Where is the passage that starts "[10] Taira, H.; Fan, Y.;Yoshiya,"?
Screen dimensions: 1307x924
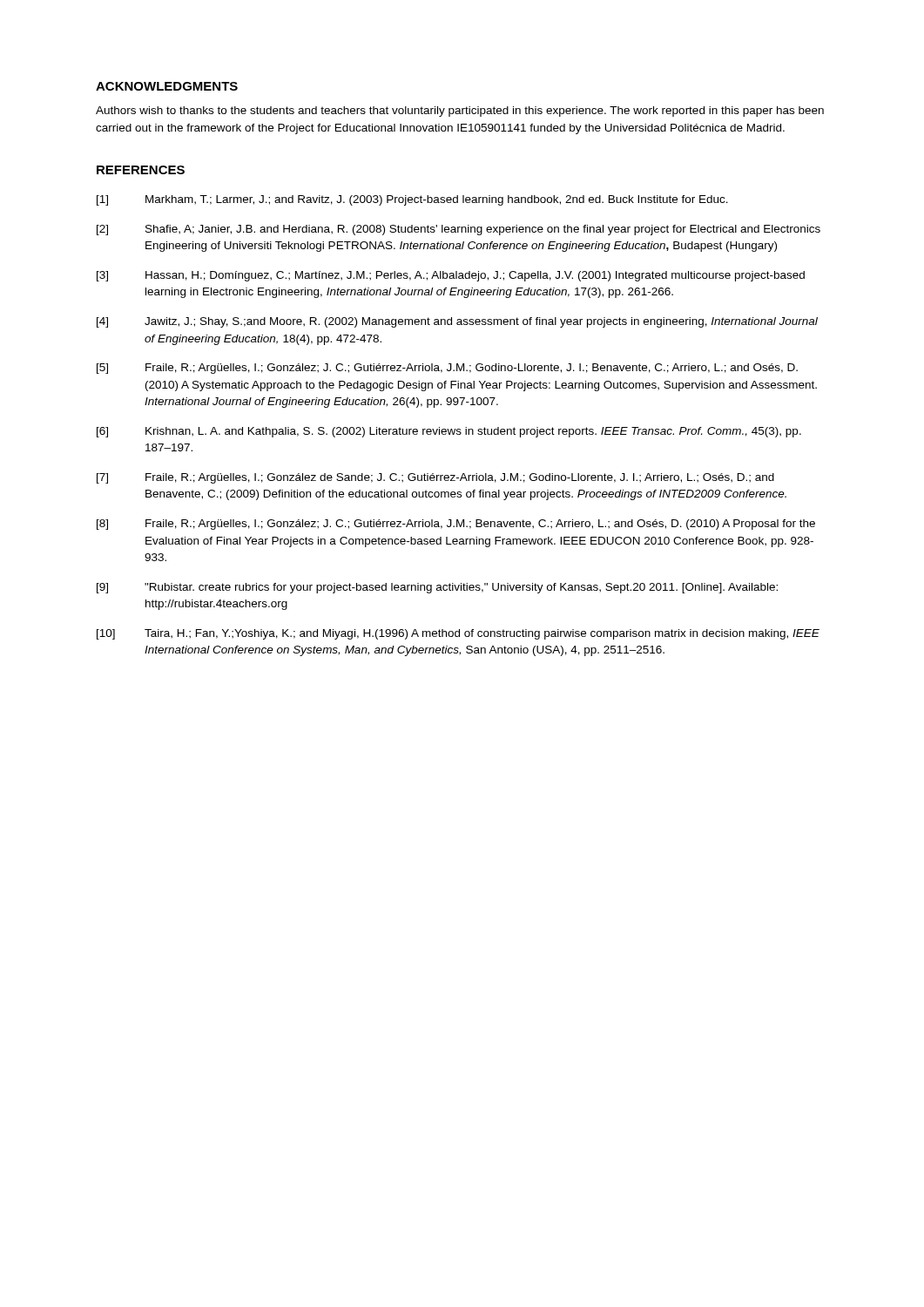tap(462, 642)
